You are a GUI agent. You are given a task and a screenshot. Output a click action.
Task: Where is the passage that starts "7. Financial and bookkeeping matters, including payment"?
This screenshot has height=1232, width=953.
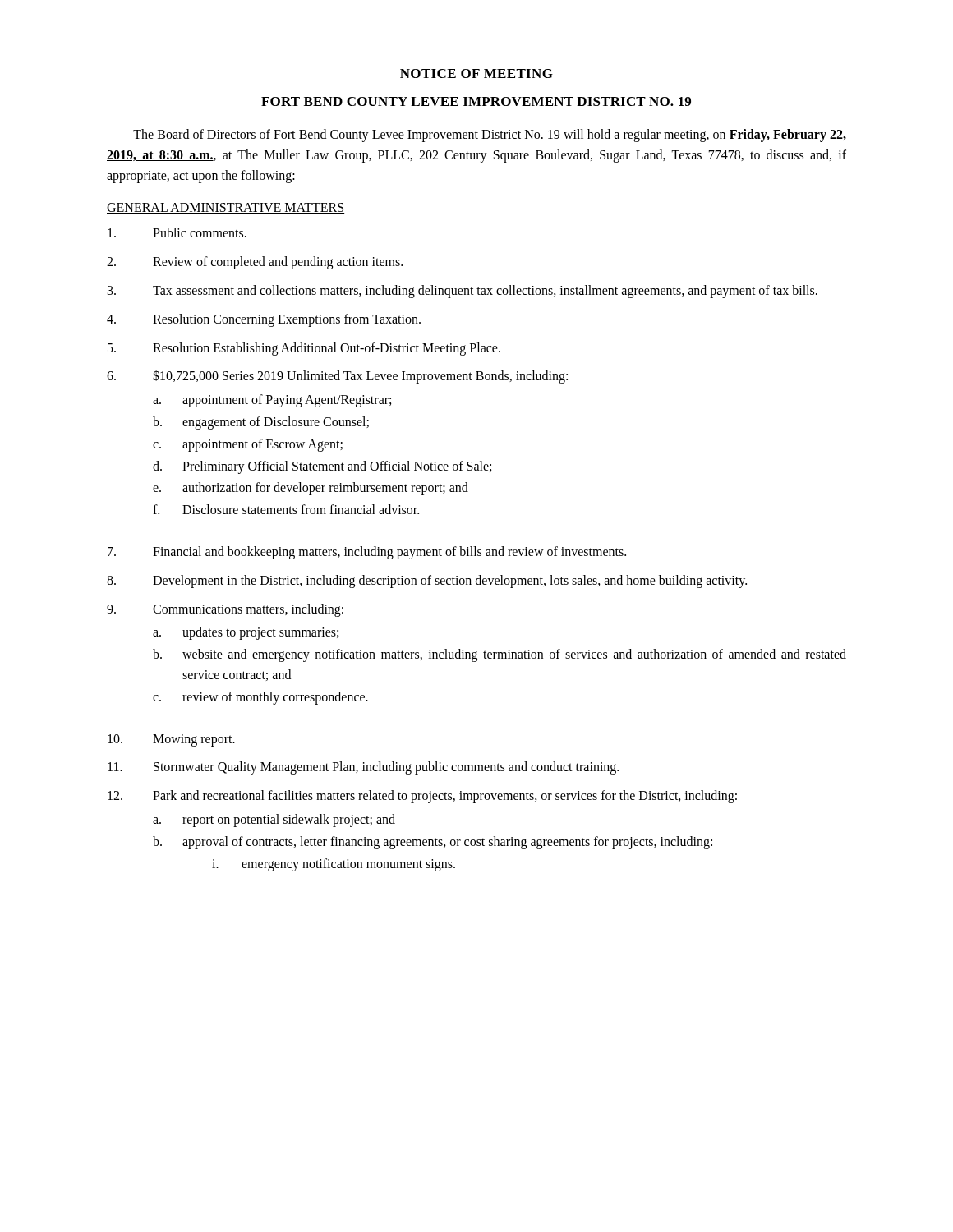point(476,552)
